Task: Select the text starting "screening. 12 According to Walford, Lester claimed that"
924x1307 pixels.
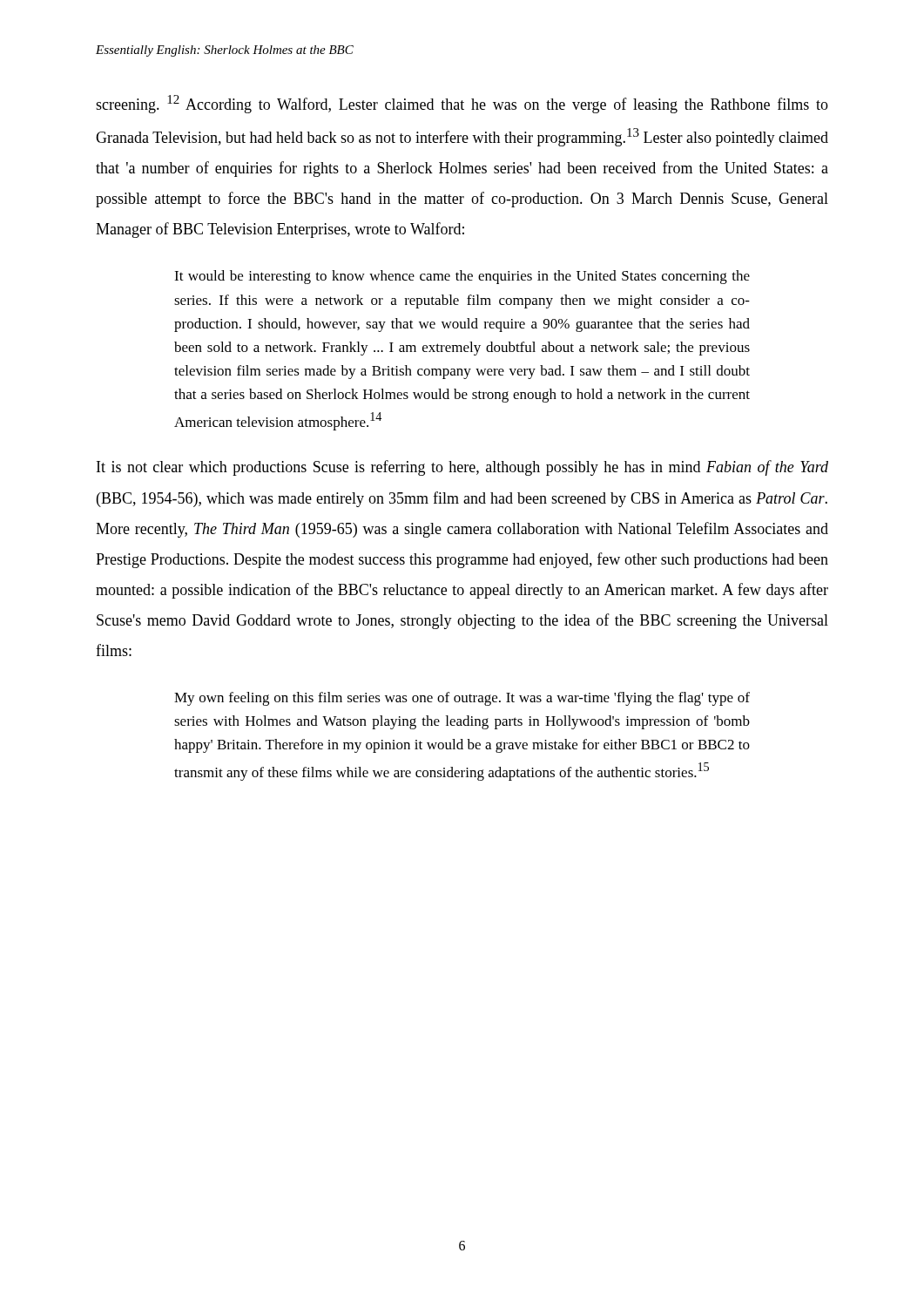Action: [462, 165]
